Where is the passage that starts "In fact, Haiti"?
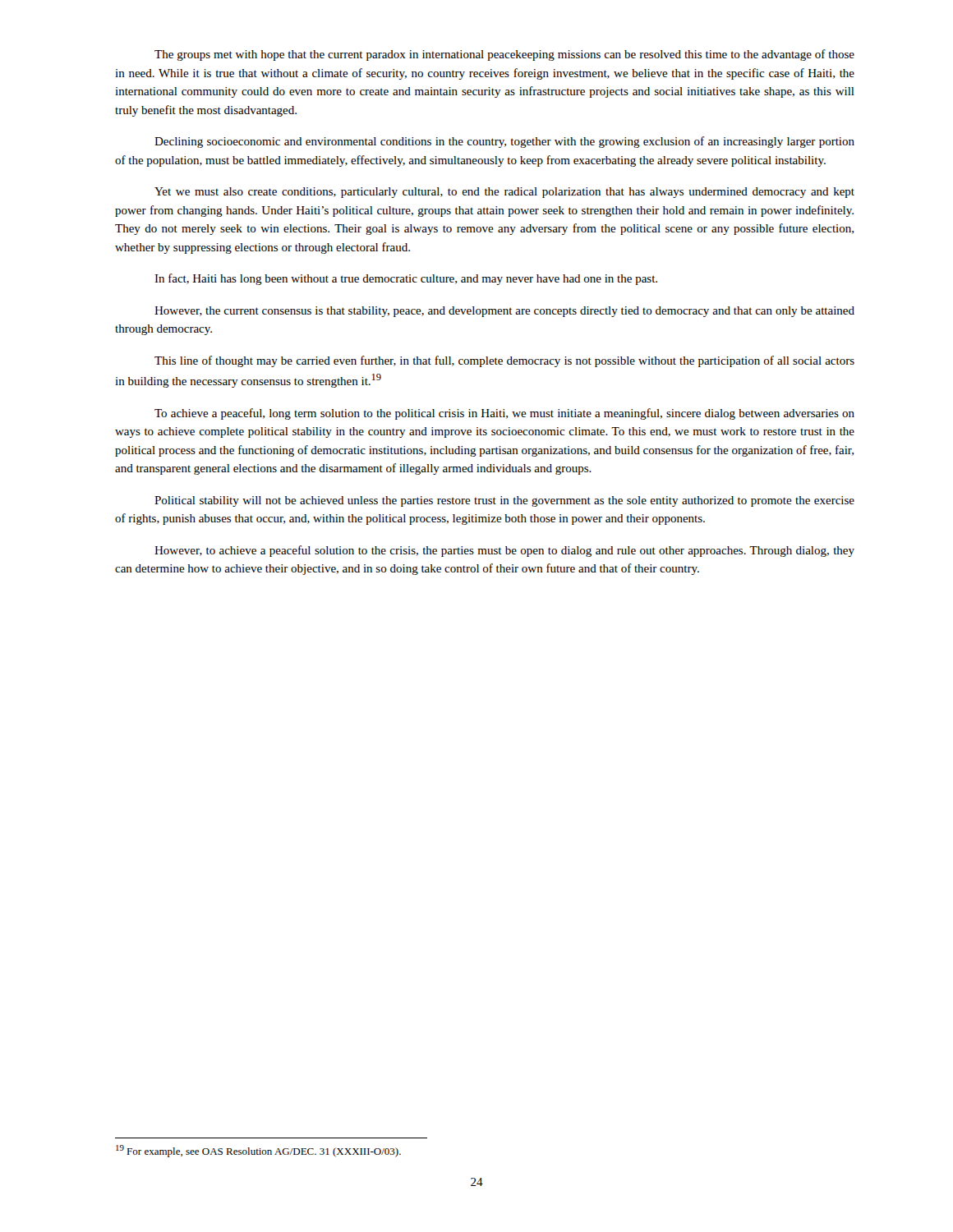 coord(406,278)
